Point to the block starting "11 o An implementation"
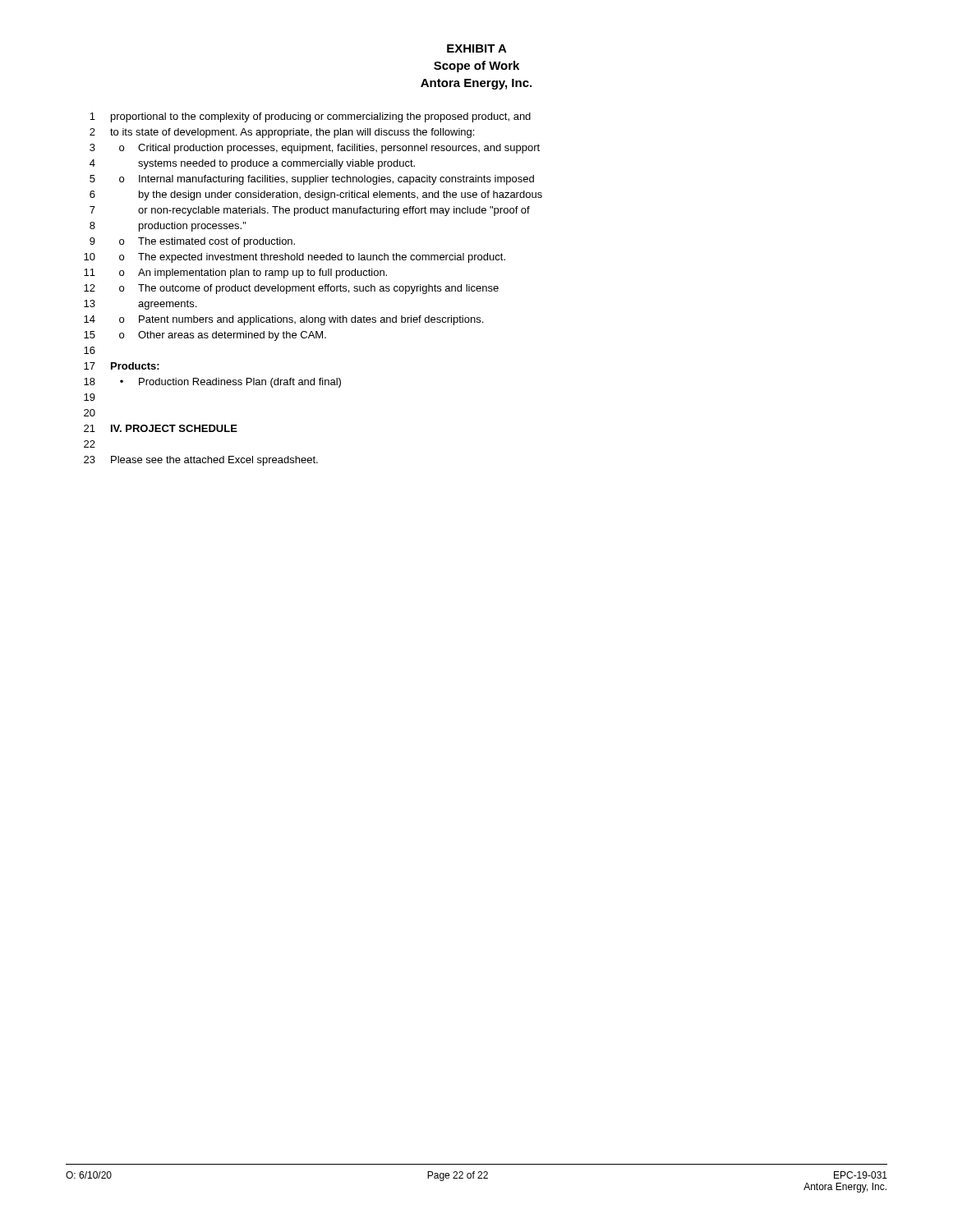 click(235, 274)
